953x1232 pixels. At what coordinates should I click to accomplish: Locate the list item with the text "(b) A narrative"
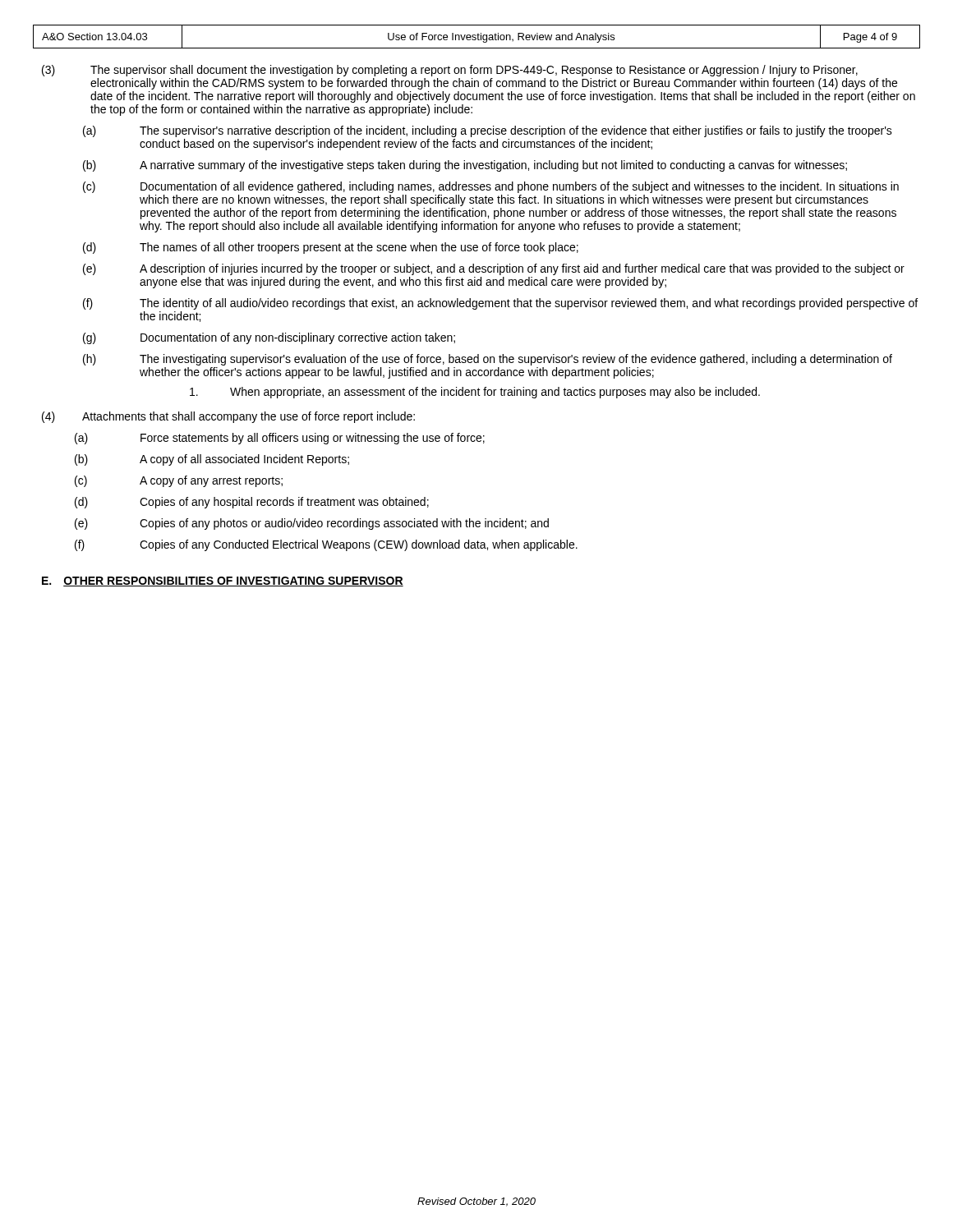click(x=501, y=165)
